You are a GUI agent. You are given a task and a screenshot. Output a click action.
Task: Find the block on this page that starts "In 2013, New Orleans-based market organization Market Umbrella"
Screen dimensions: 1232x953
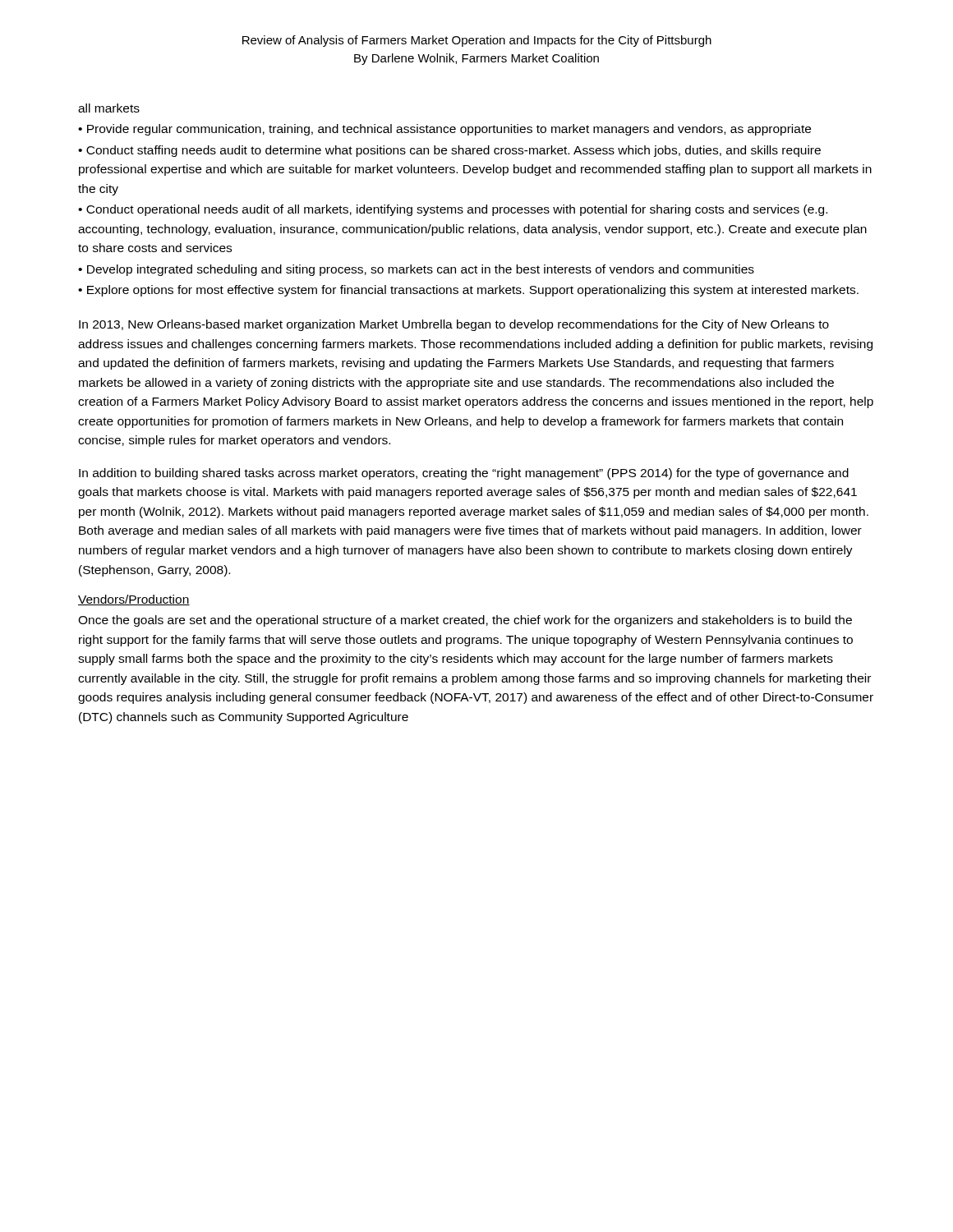click(476, 382)
